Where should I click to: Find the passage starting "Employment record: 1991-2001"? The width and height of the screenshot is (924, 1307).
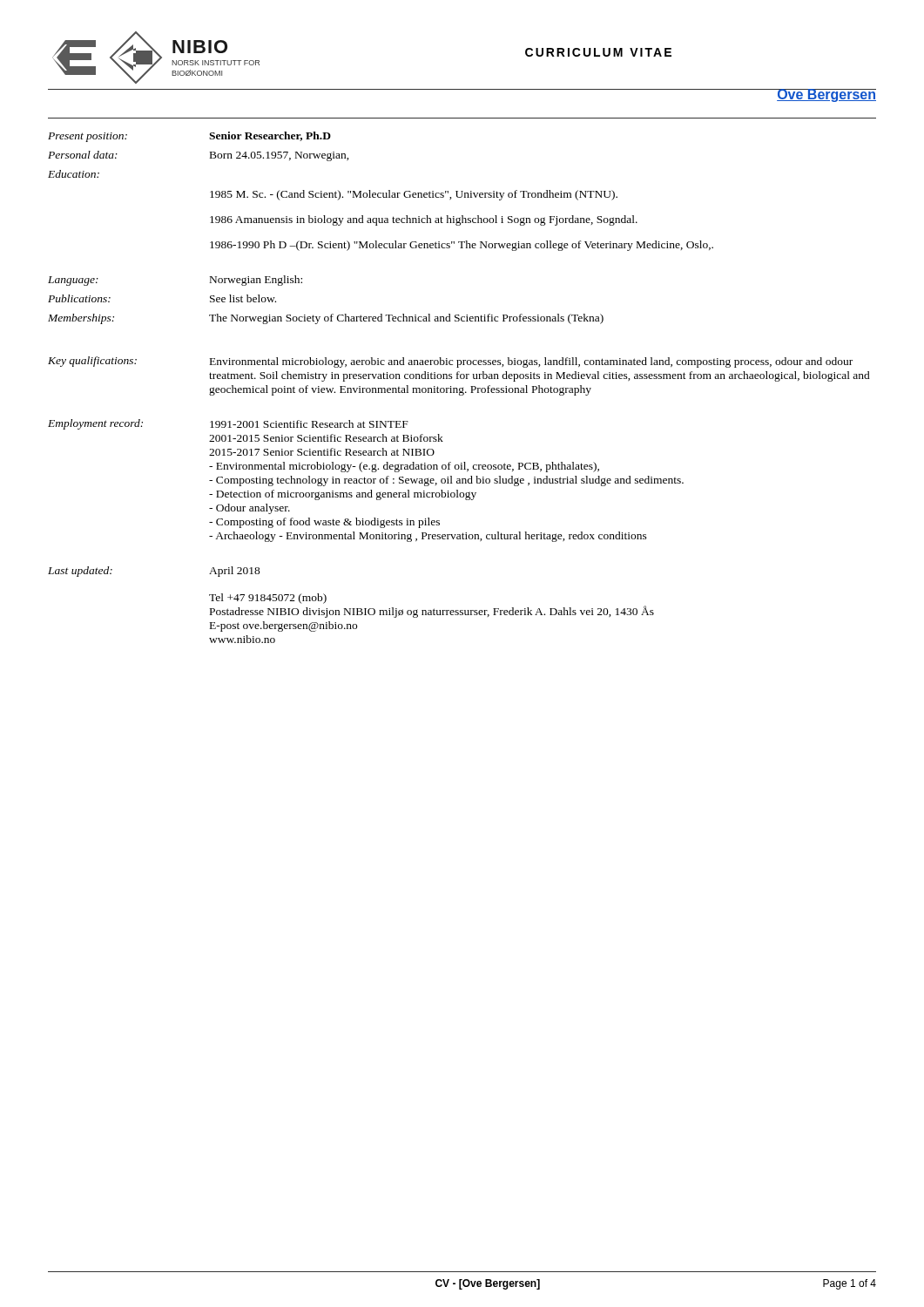462,480
